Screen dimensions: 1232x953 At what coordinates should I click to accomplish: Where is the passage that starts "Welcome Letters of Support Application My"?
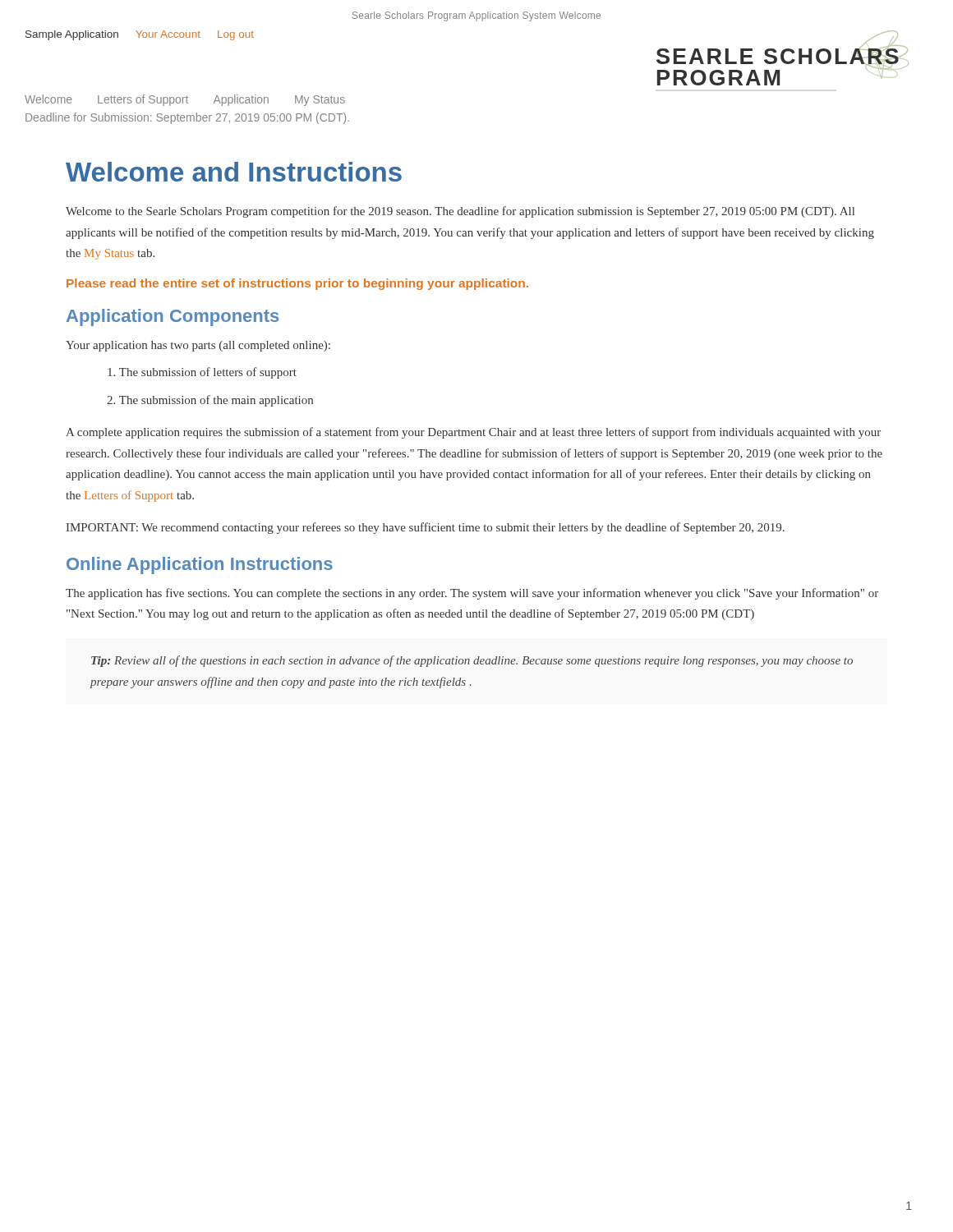coord(185,99)
